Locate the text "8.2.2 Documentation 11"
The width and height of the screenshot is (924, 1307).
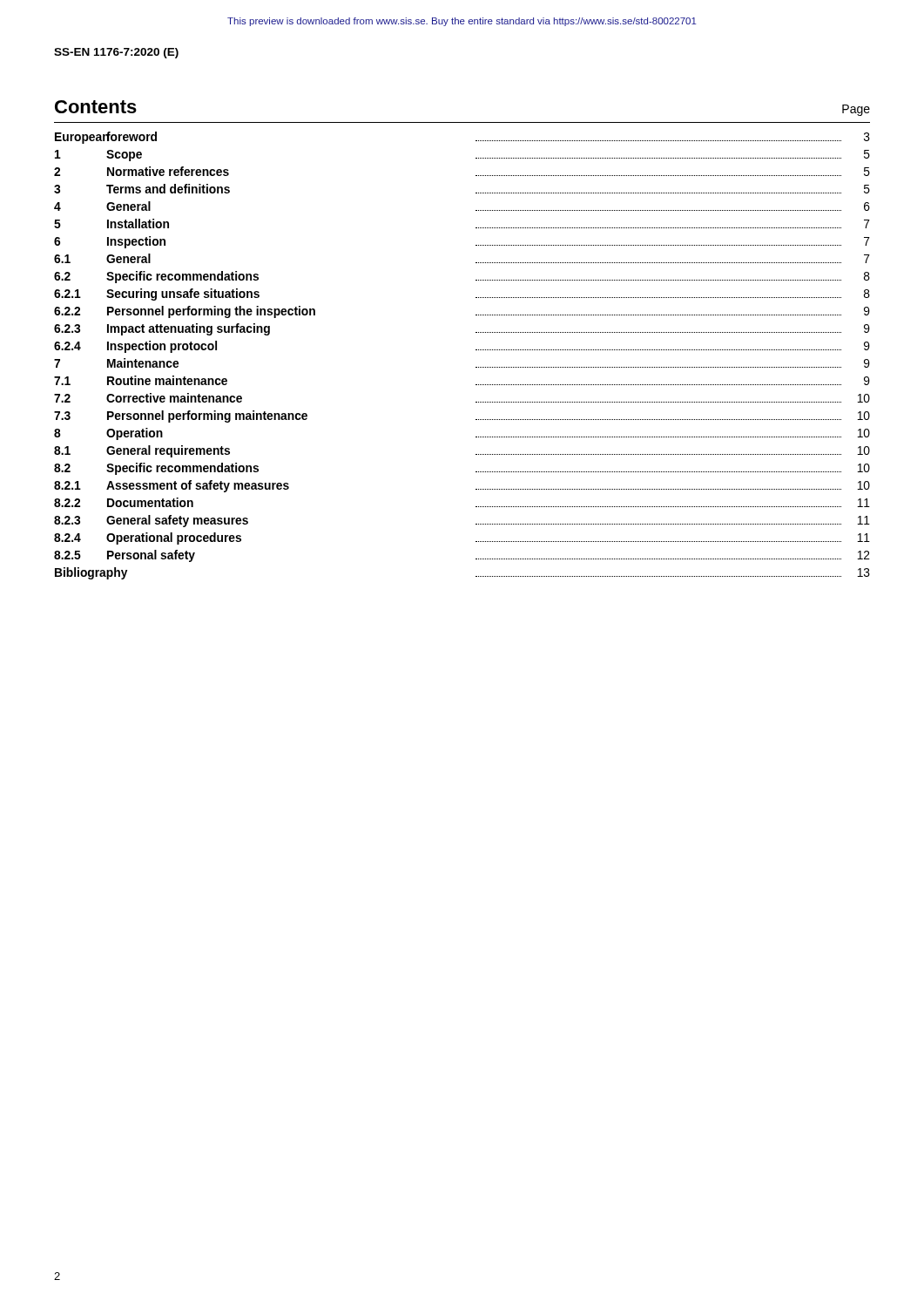67,502
